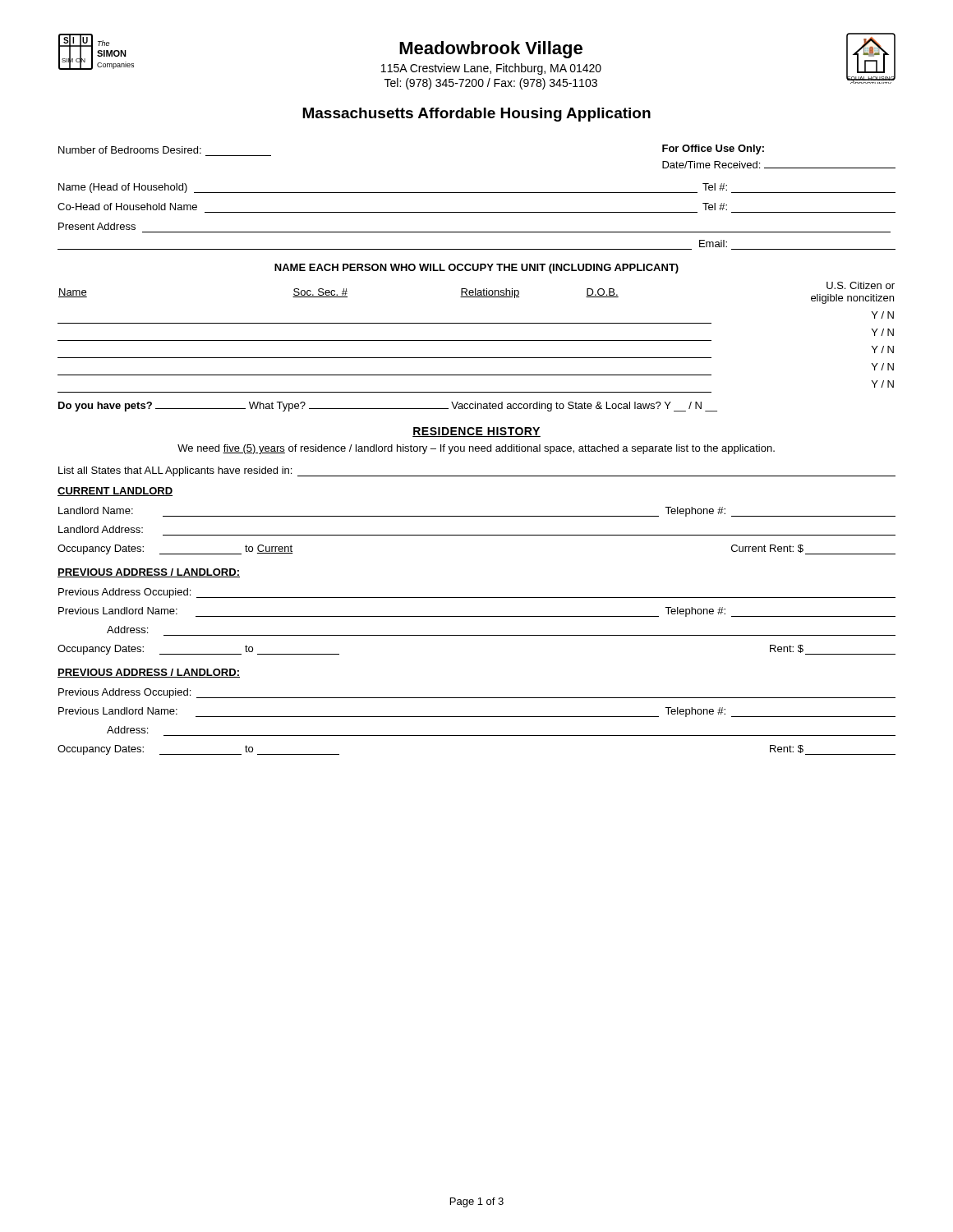The image size is (953, 1232).
Task: Where is the passage that starts "List all States that"?
Action: (x=476, y=469)
